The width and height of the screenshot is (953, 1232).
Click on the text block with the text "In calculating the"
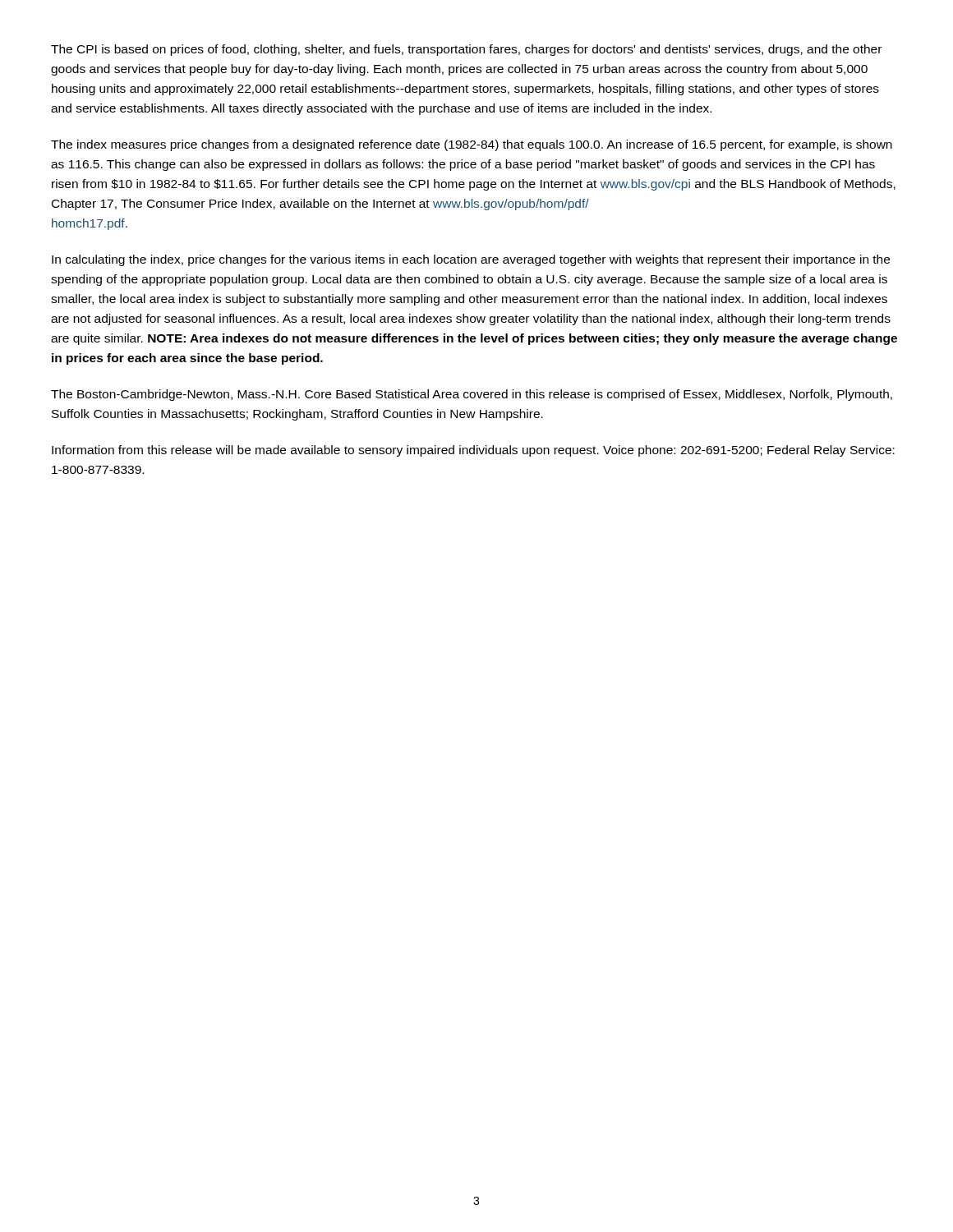coord(474,309)
